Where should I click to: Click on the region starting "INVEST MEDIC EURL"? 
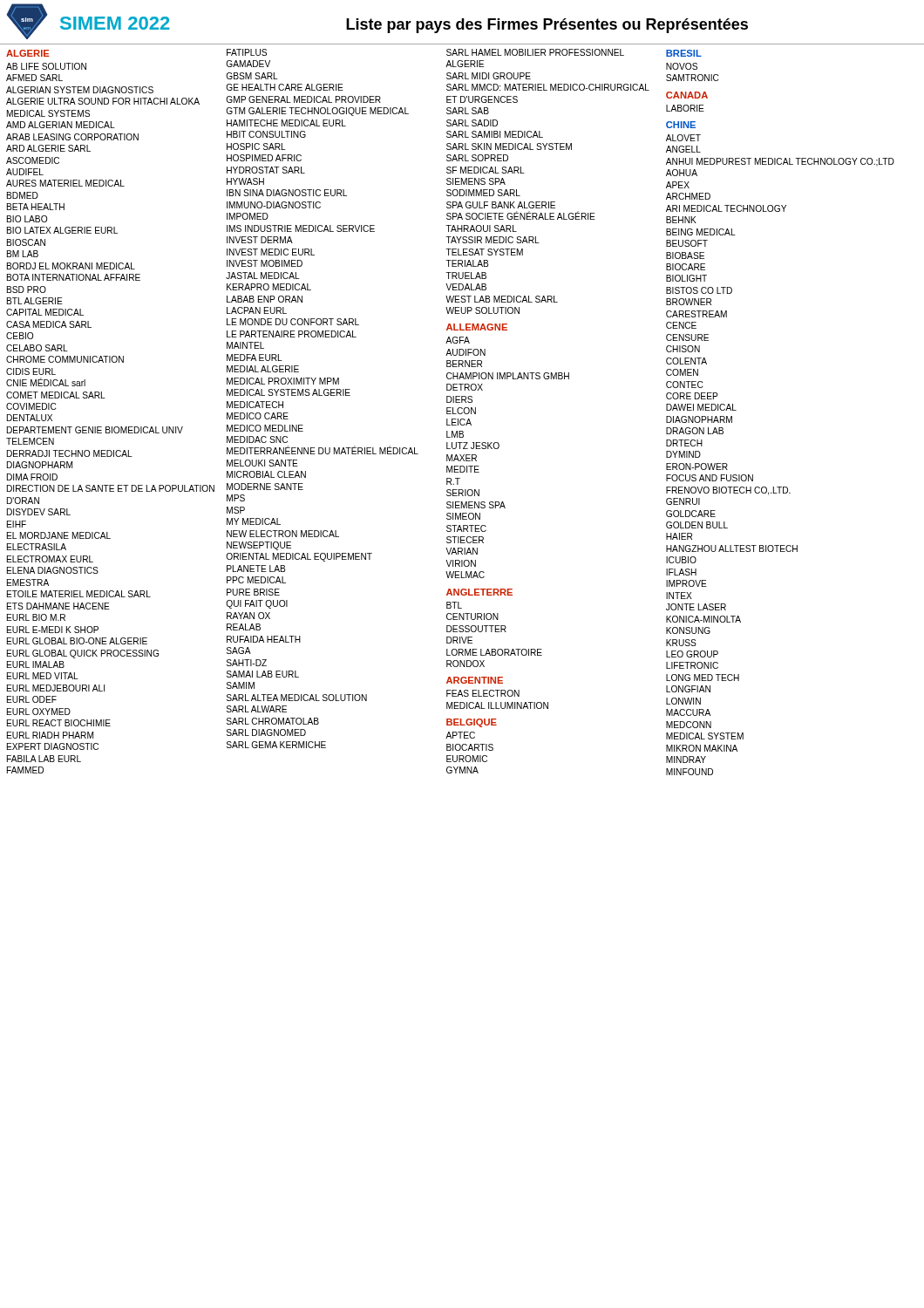(271, 252)
